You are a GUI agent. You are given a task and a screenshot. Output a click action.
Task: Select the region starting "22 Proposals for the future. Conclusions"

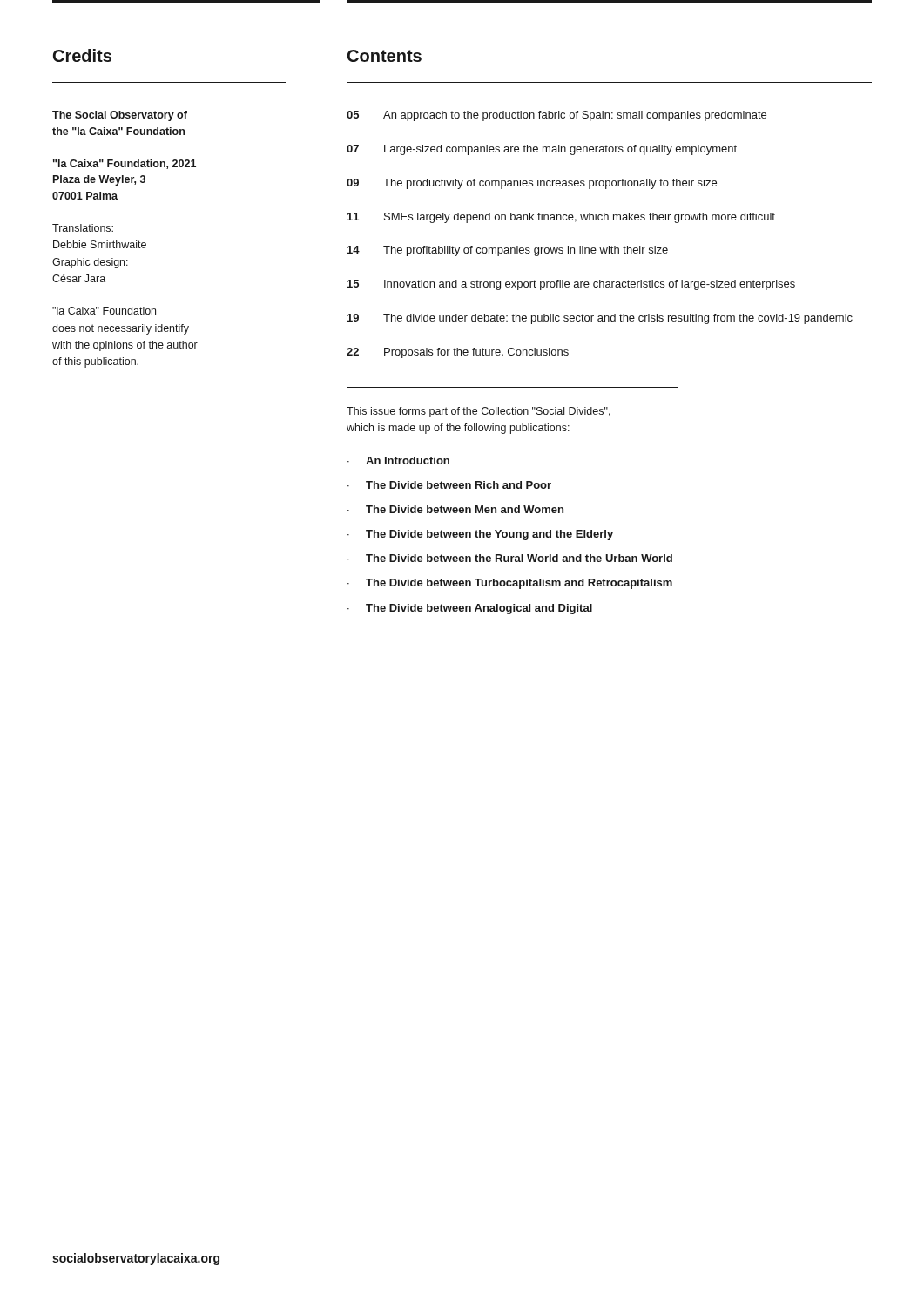coord(458,353)
